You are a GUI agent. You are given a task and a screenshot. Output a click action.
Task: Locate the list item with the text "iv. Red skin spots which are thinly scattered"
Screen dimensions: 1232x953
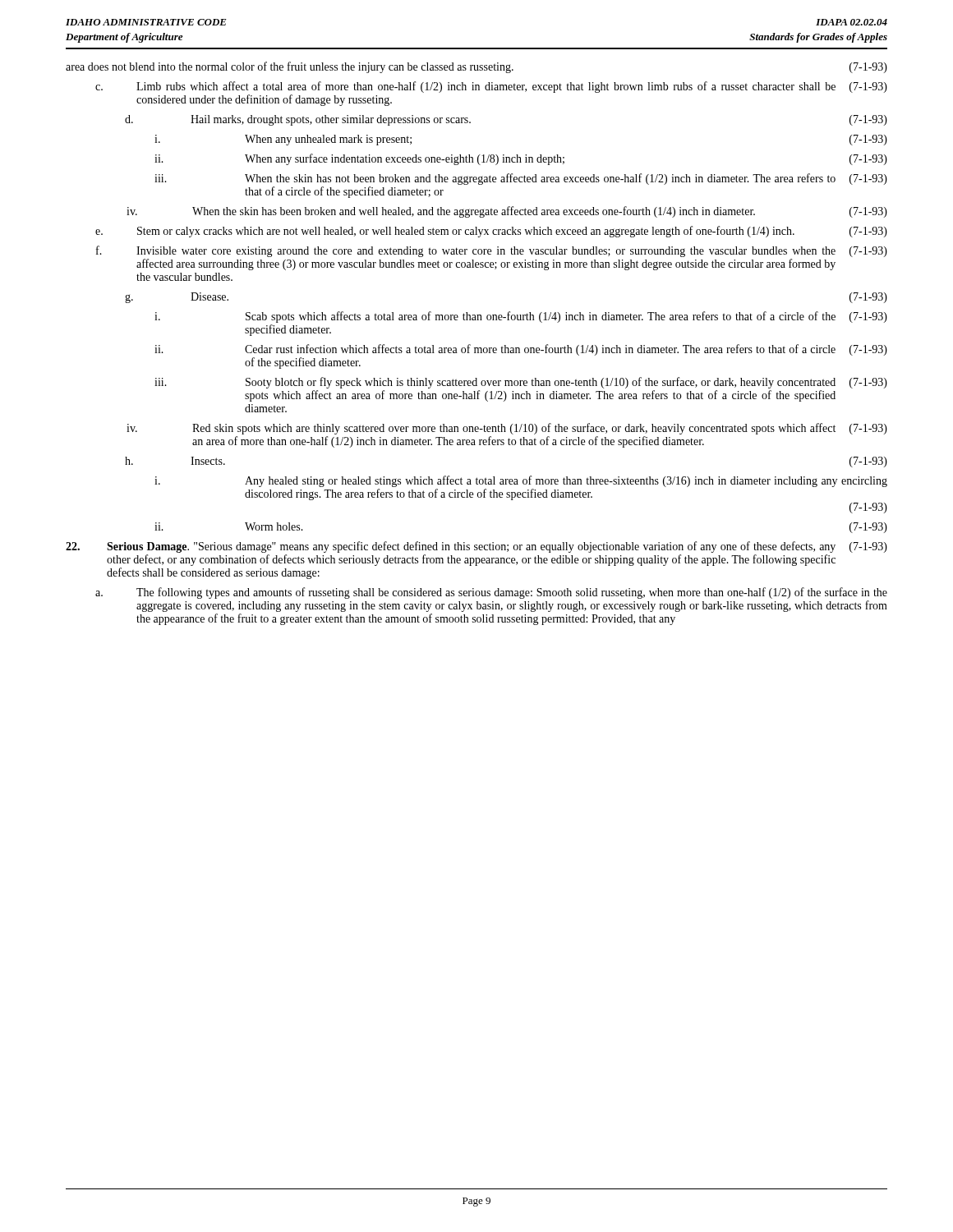pyautogui.click(x=476, y=436)
